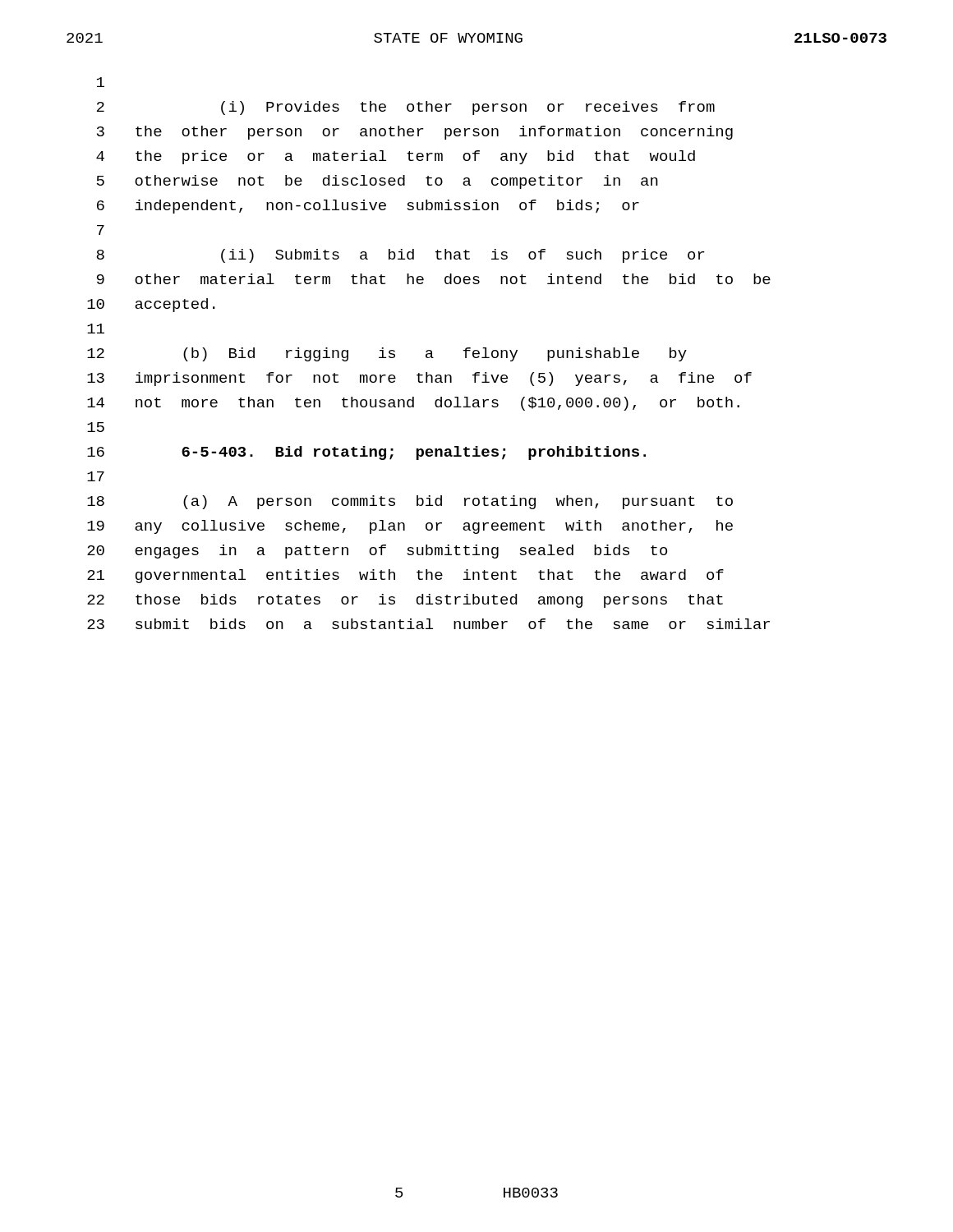This screenshot has width=953, height=1232.
Task: Where is the passage that starts "8 (ii) Submits a bid that"?
Action: (476, 255)
